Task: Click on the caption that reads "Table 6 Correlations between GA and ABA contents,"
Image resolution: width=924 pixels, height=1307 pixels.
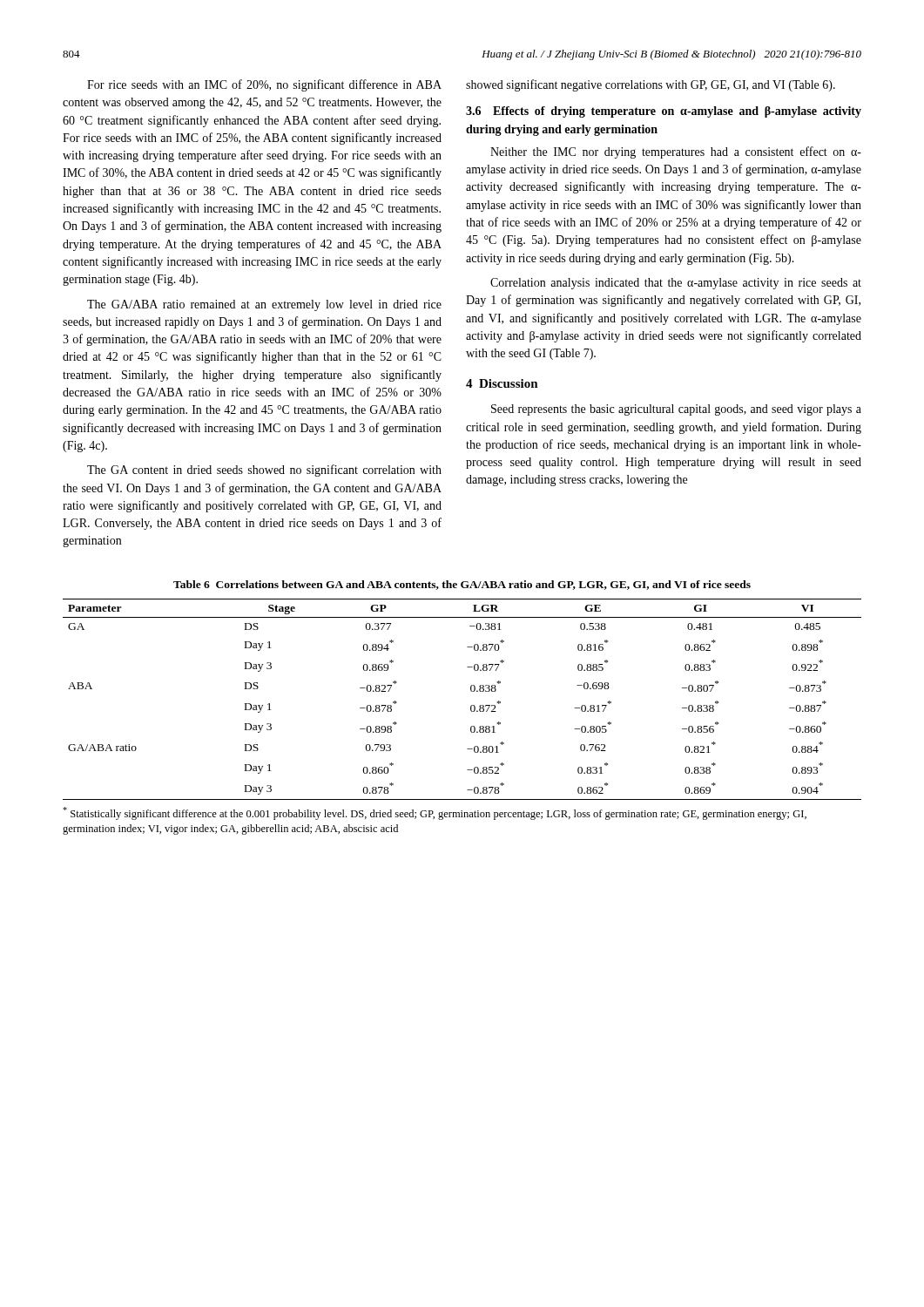Action: tap(462, 584)
